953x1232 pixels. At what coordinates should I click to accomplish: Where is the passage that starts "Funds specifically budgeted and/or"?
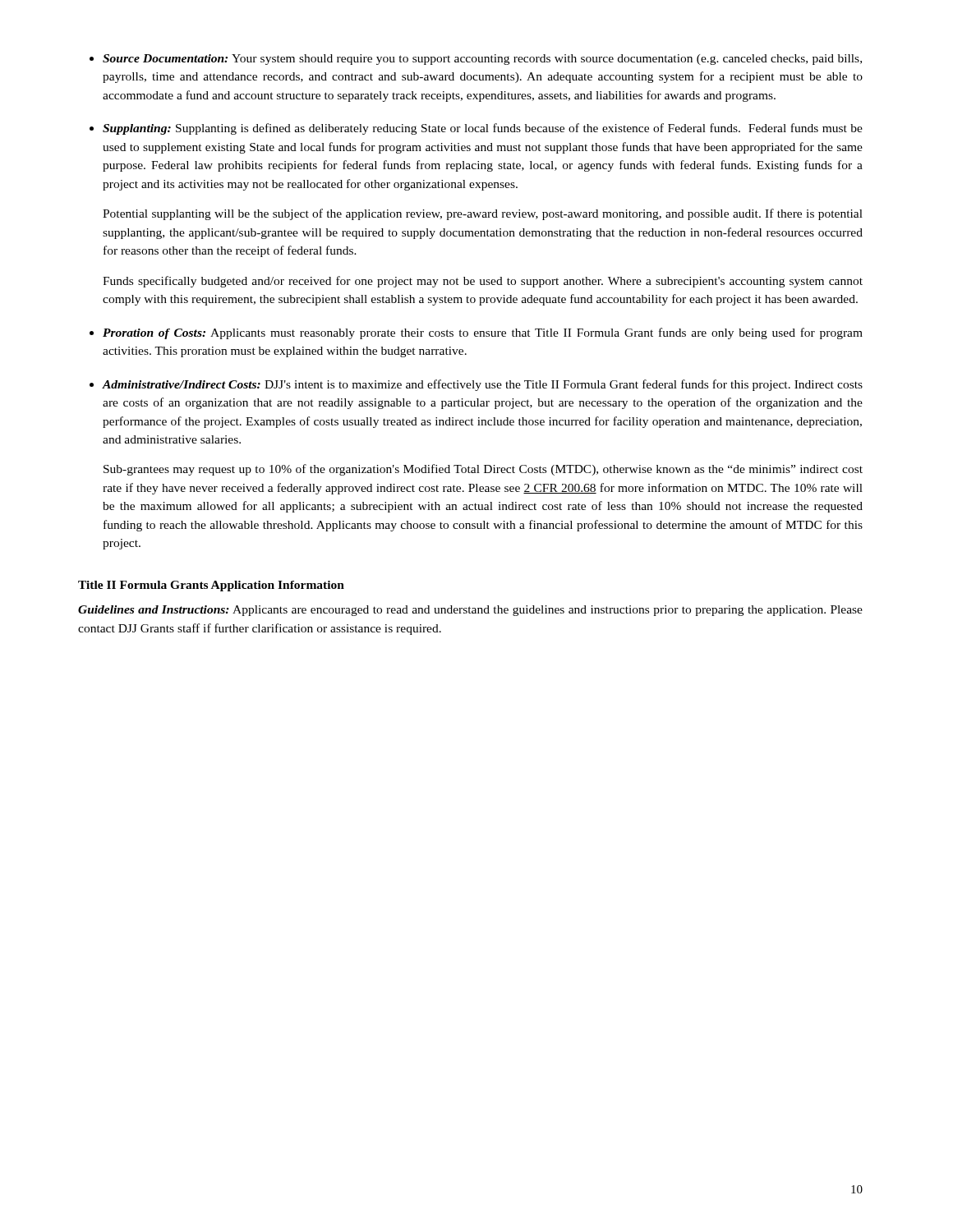483,290
